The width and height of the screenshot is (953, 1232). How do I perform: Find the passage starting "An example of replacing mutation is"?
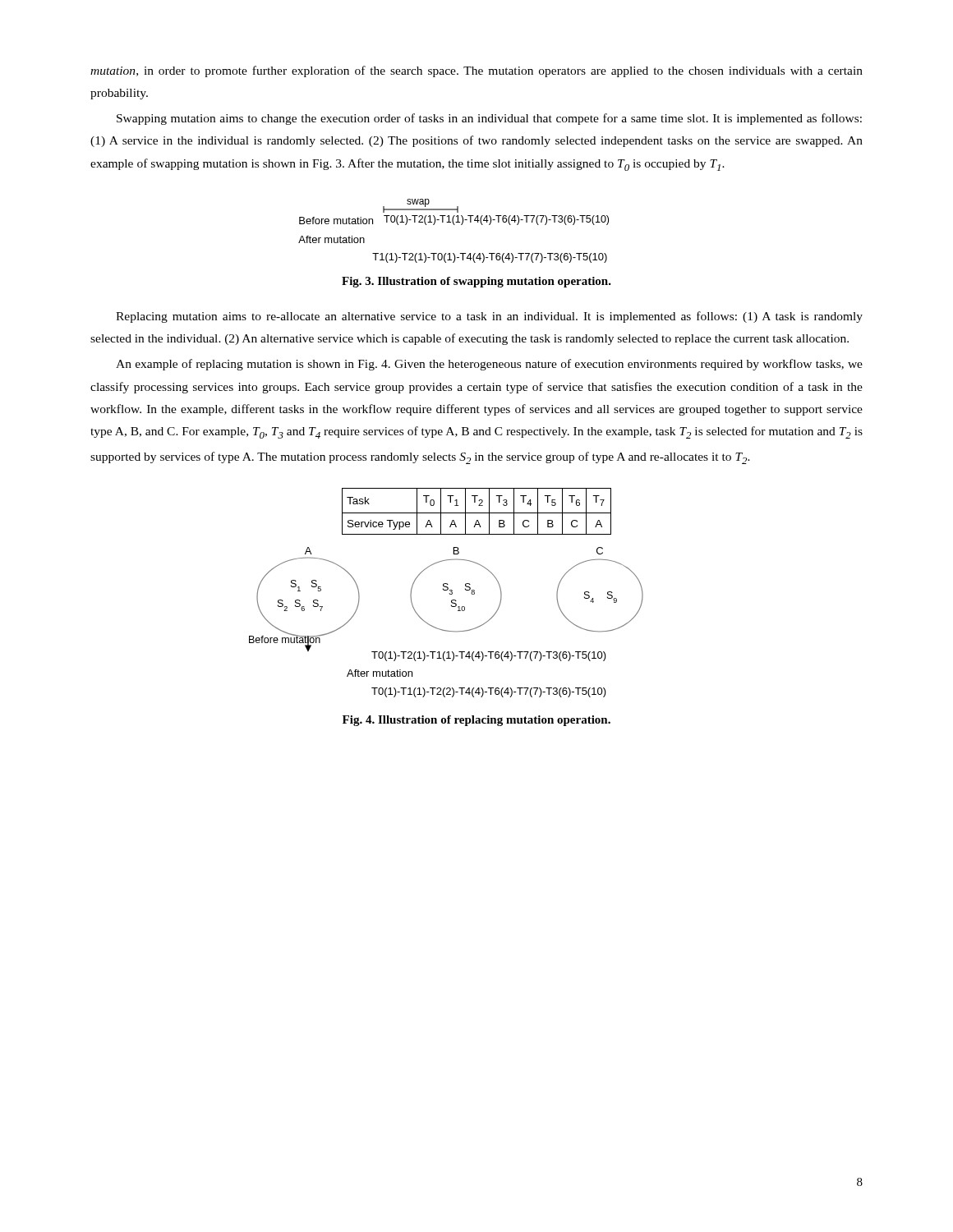pos(476,411)
